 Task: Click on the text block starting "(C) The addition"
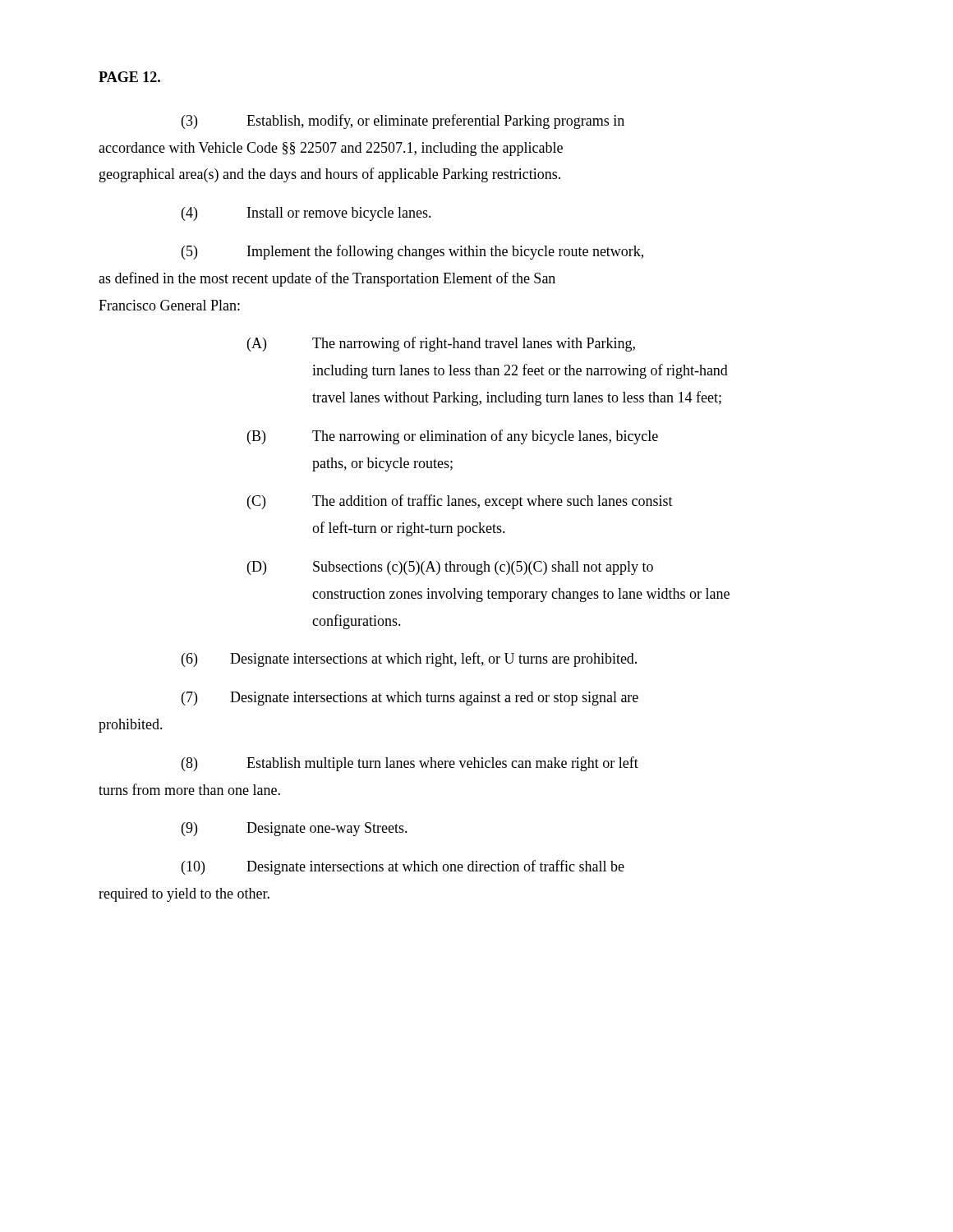click(x=550, y=502)
